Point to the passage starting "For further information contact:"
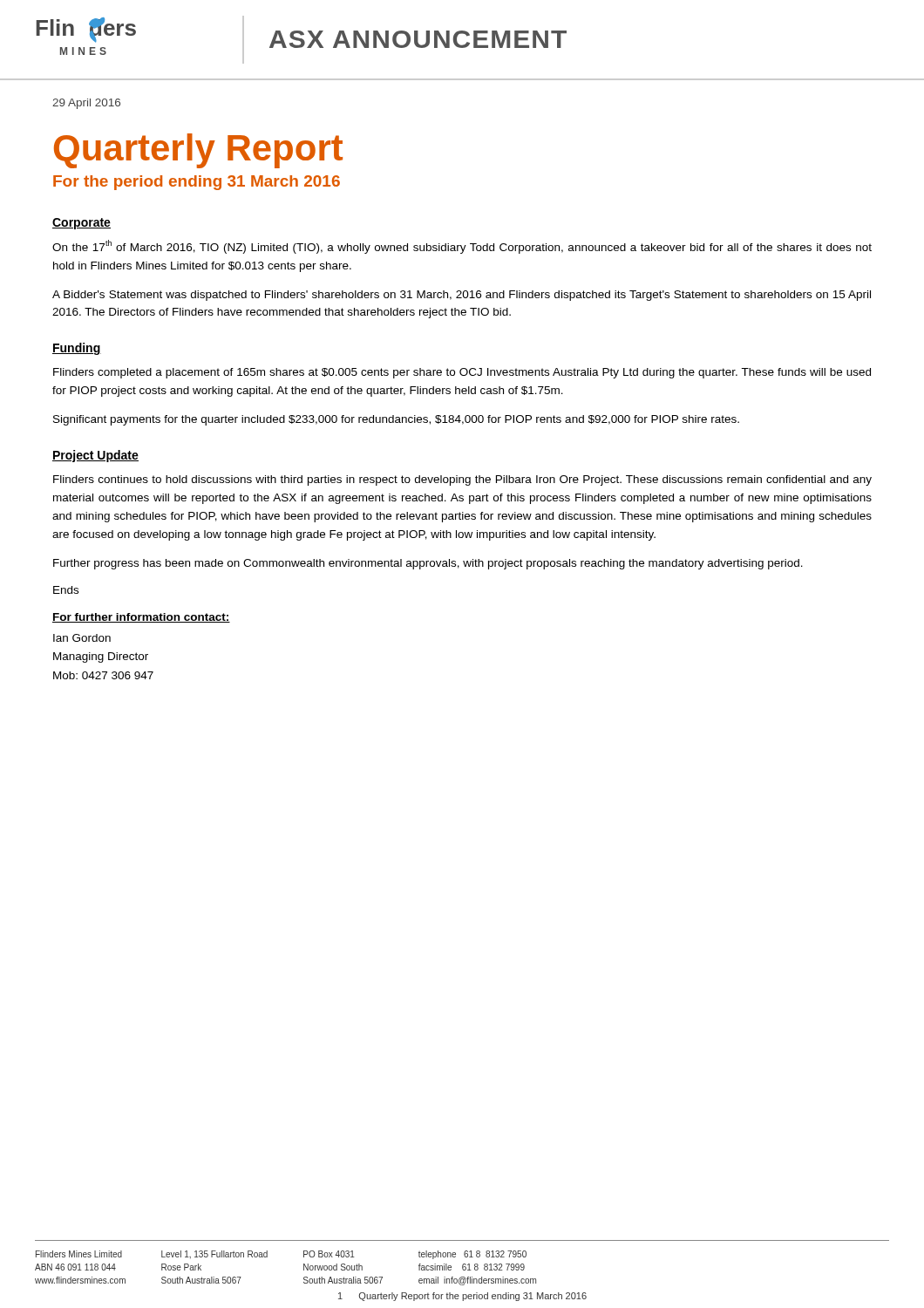Image resolution: width=924 pixels, height=1308 pixels. click(x=141, y=617)
